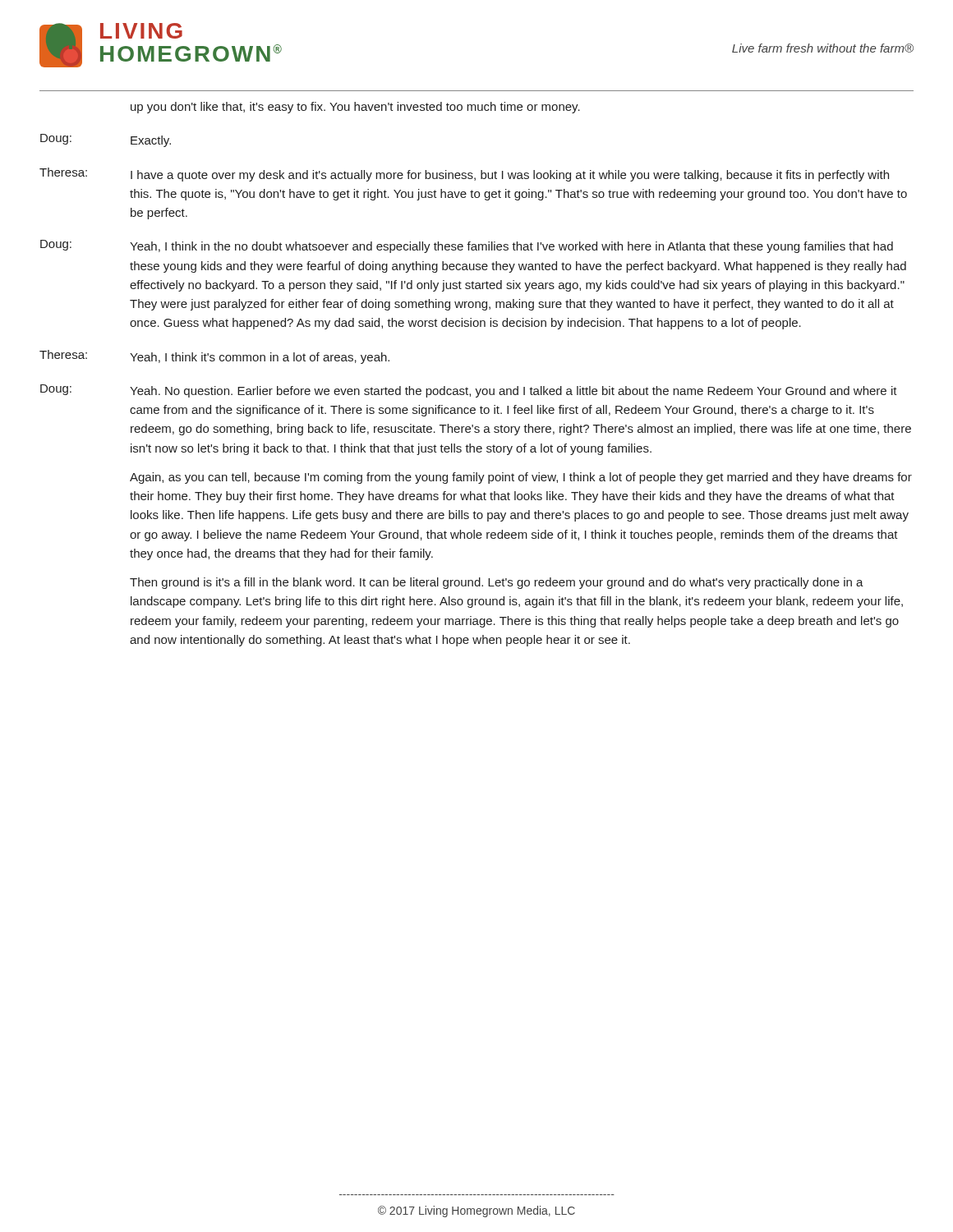Find the block on this page that starts "Live farm fresh without"

[x=823, y=48]
